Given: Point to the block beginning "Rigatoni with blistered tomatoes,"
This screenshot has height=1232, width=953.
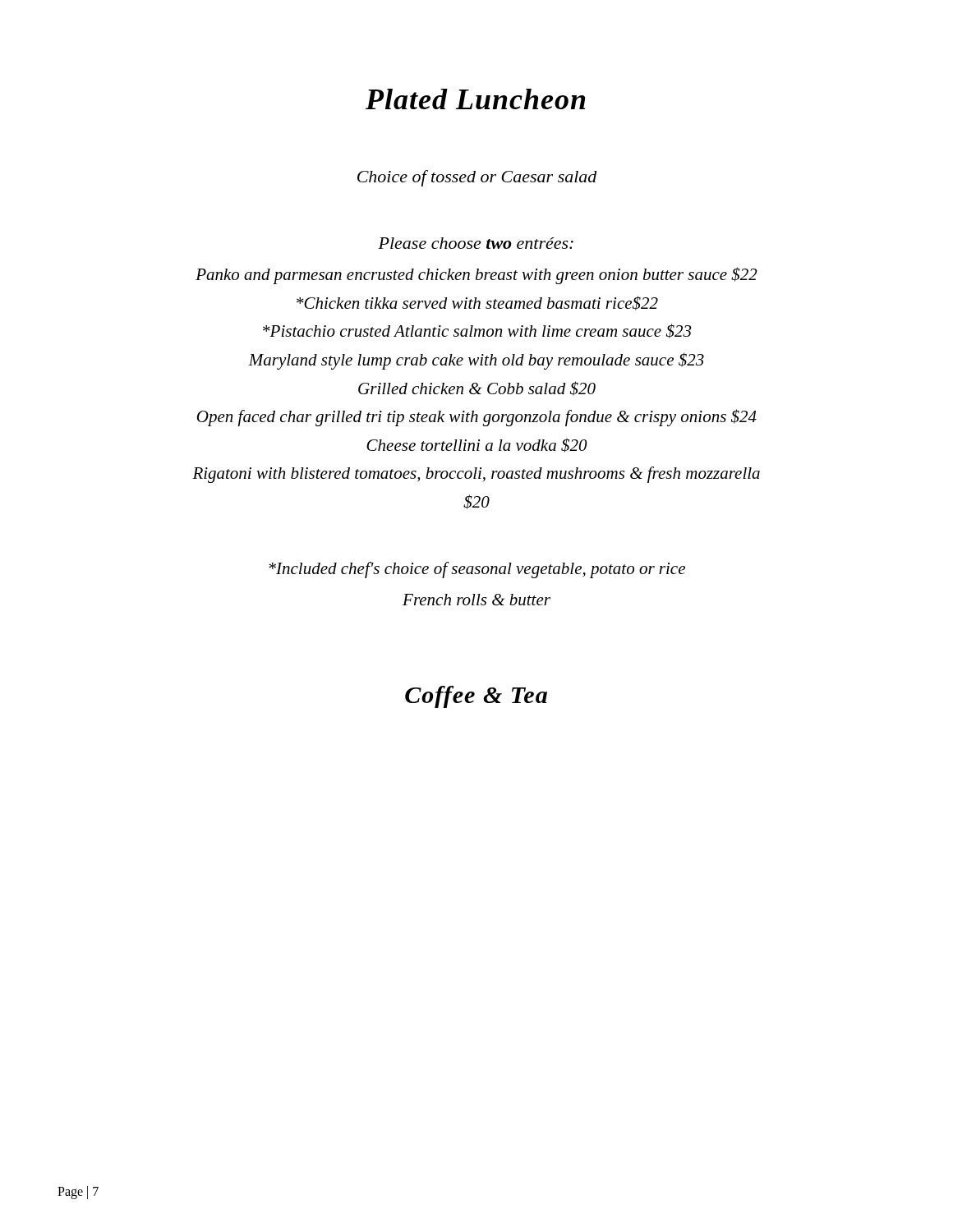Looking at the screenshot, I should [476, 488].
